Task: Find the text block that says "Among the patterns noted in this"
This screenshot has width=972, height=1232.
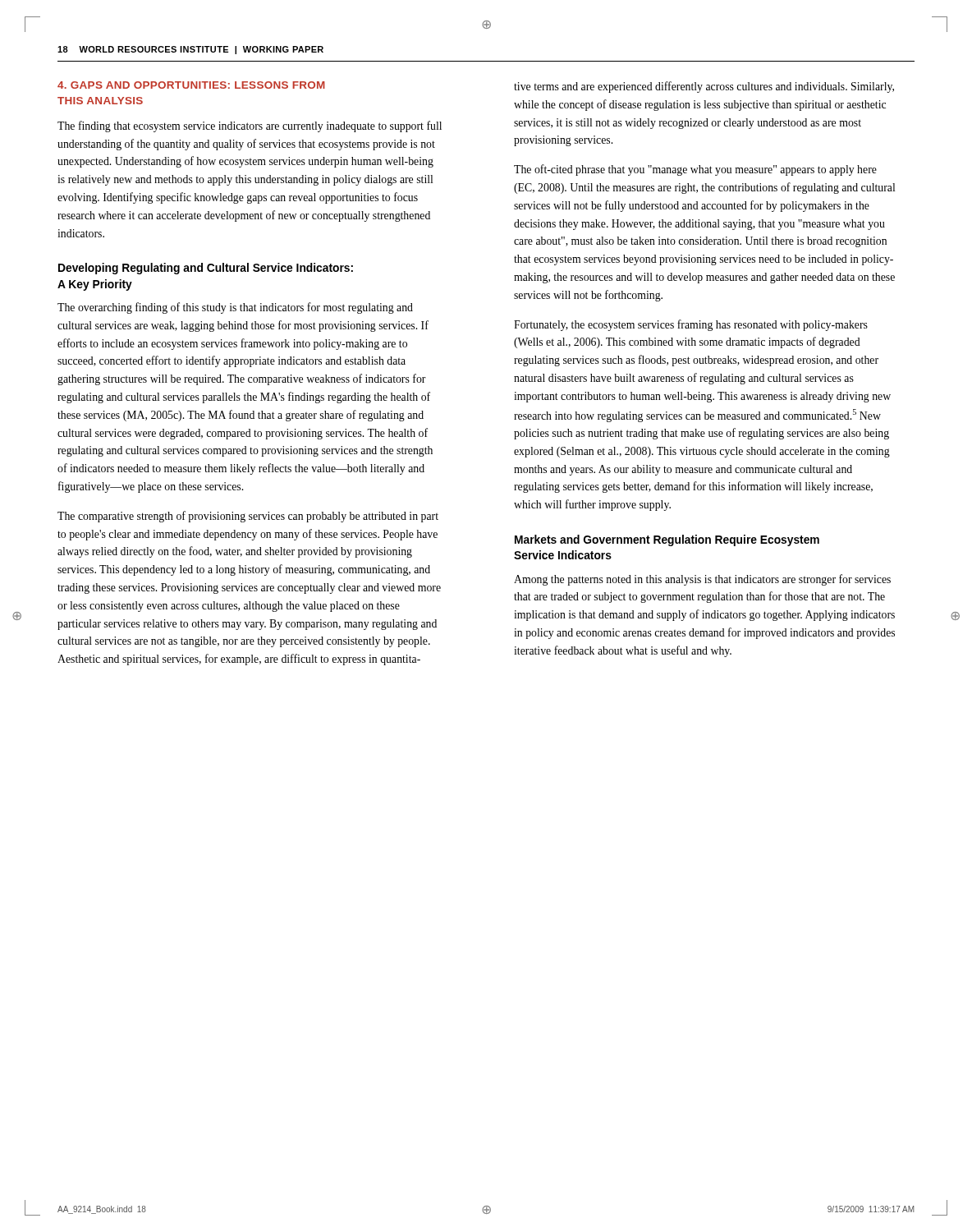Action: point(705,615)
